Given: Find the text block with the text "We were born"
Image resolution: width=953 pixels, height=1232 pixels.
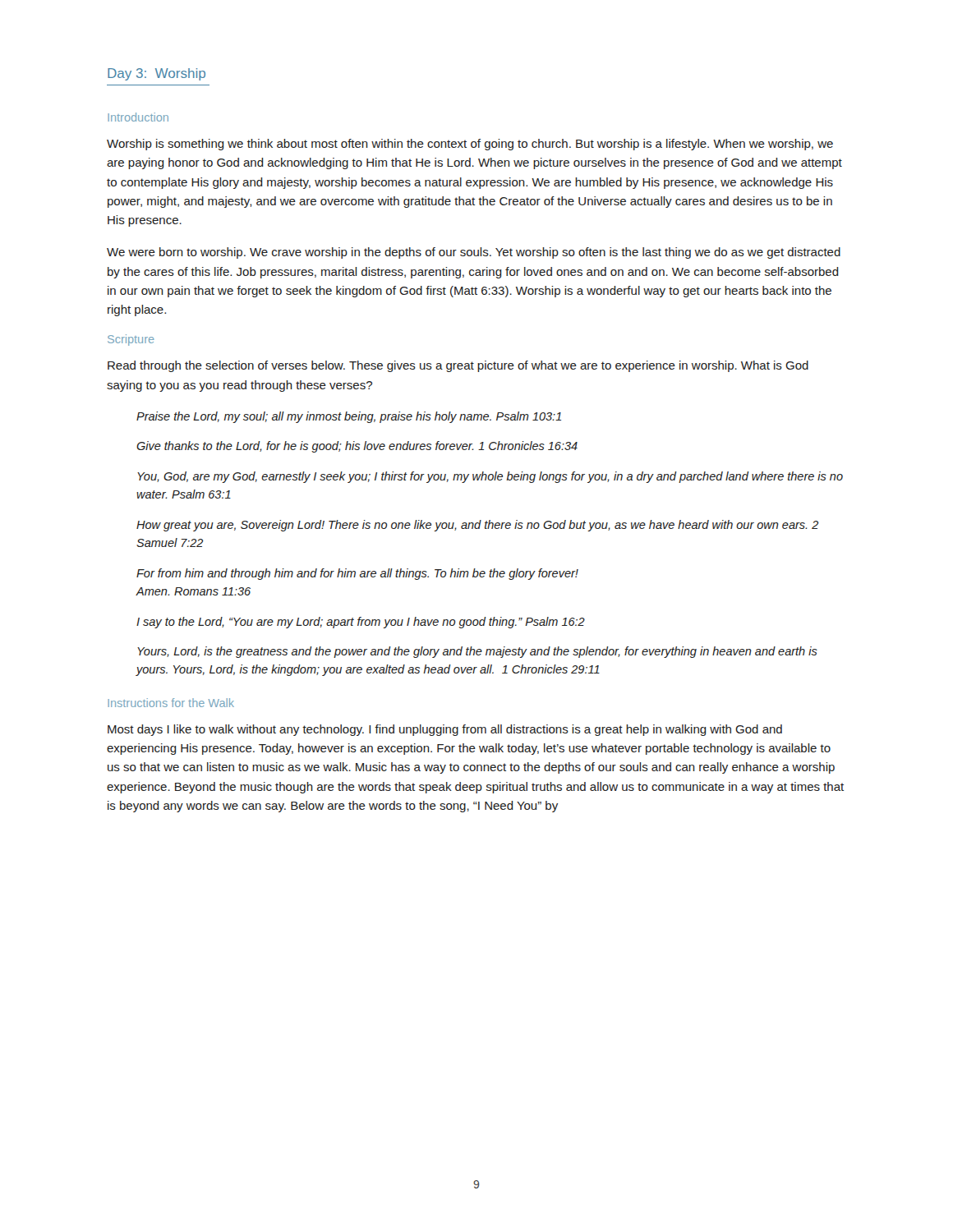Looking at the screenshot, I should click(474, 281).
